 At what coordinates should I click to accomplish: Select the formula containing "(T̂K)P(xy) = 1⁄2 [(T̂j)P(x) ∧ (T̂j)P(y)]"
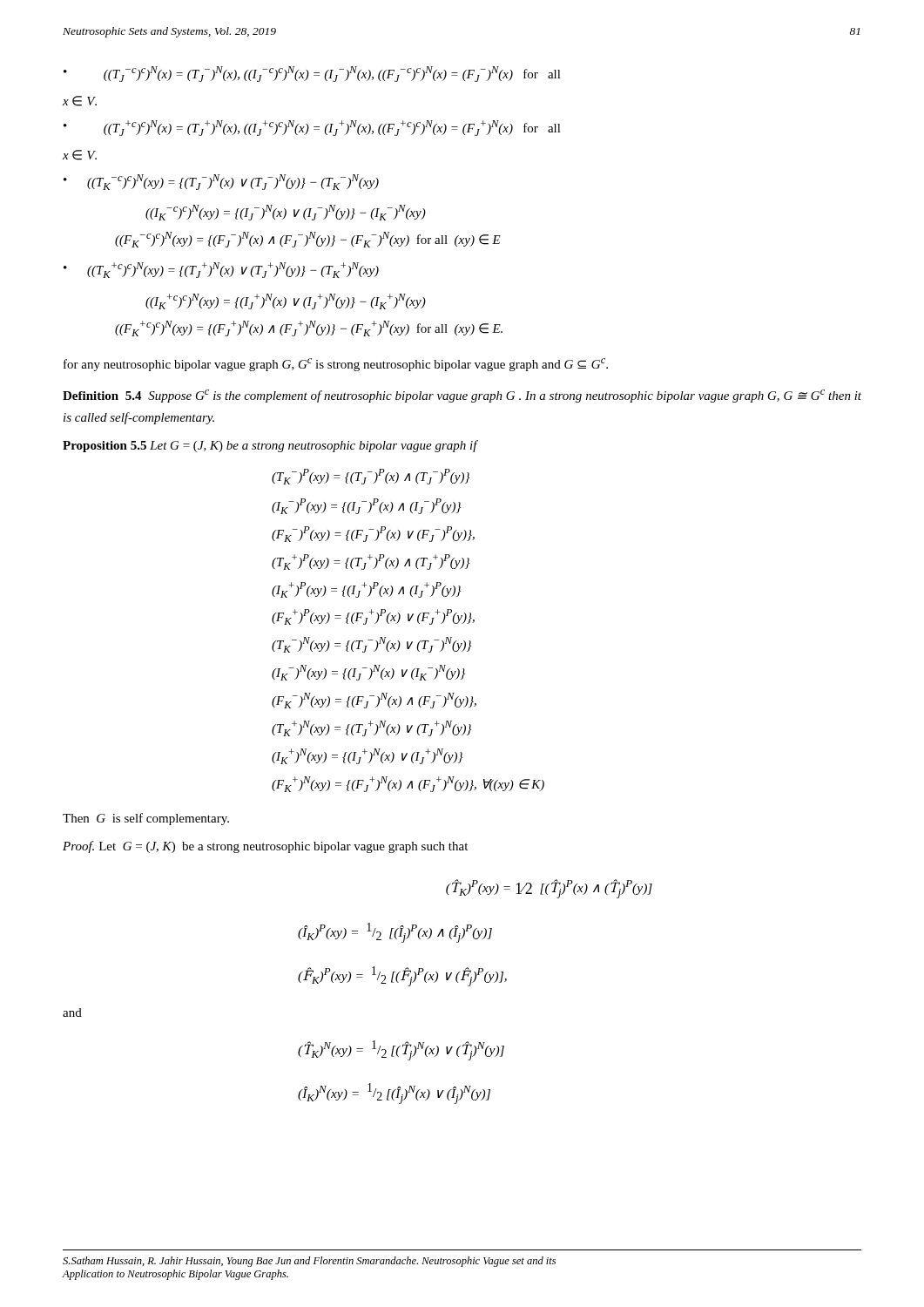(x=549, y=889)
